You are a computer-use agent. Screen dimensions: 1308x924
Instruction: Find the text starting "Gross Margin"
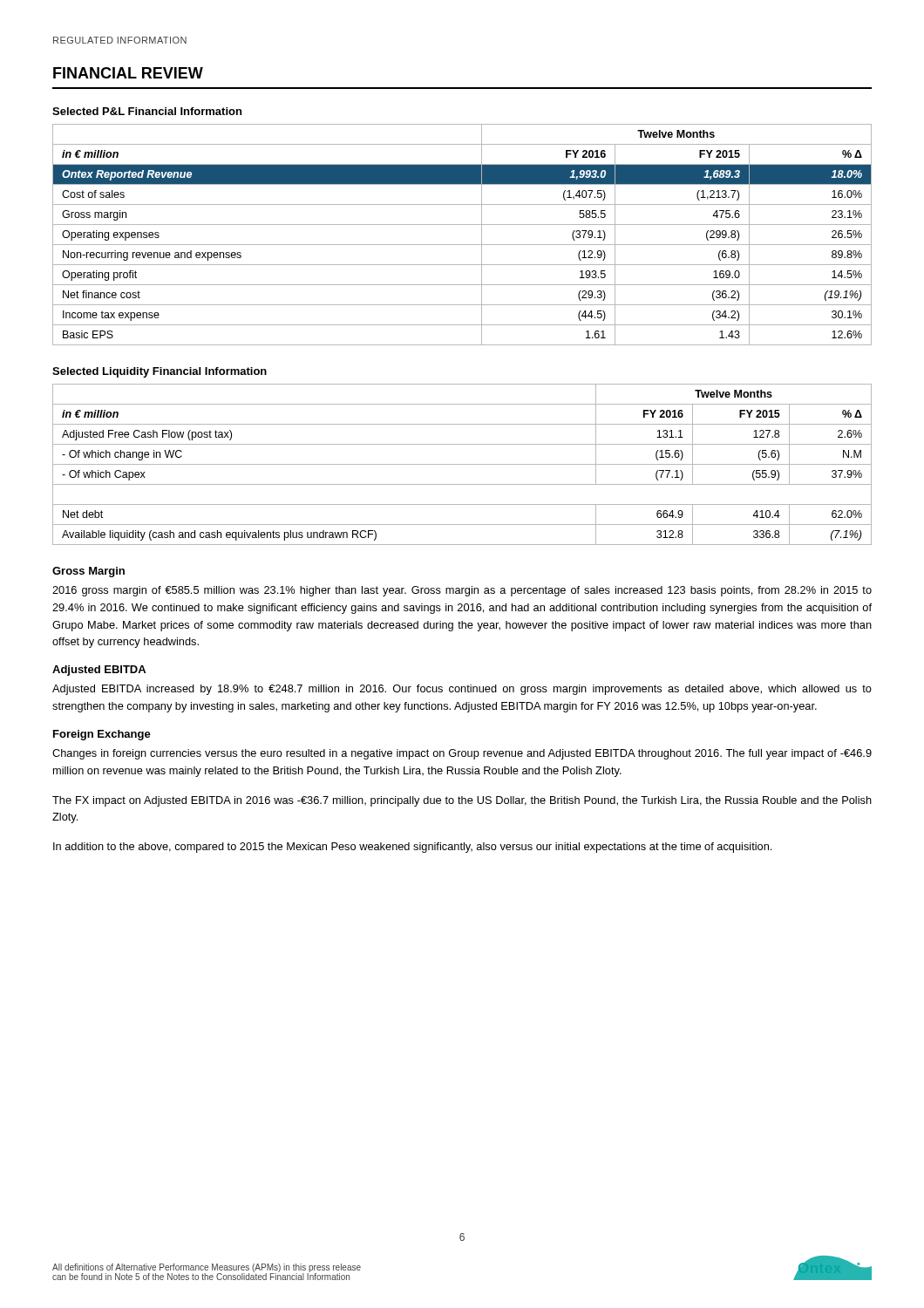89,571
